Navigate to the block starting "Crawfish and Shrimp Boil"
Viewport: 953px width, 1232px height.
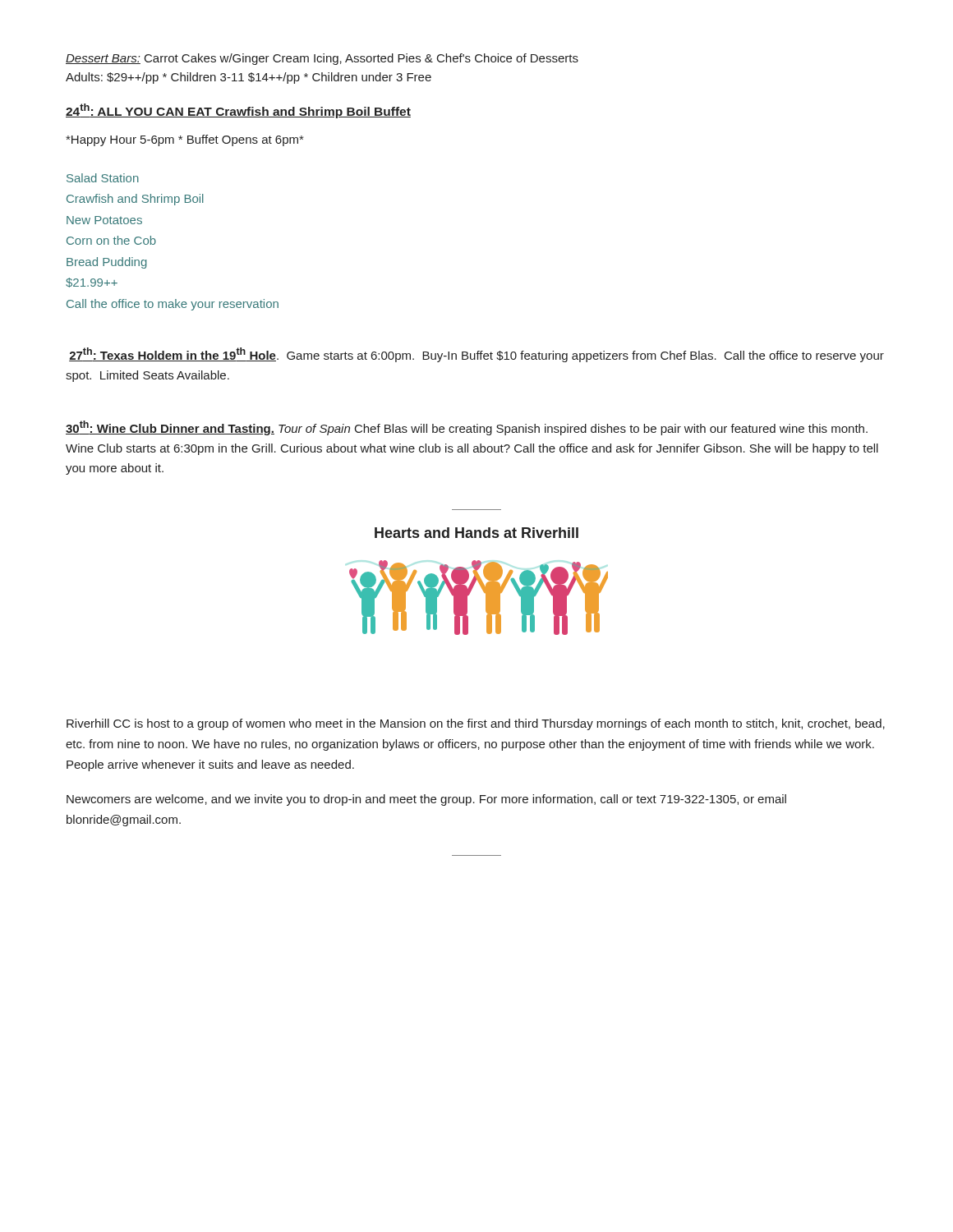coord(135,198)
